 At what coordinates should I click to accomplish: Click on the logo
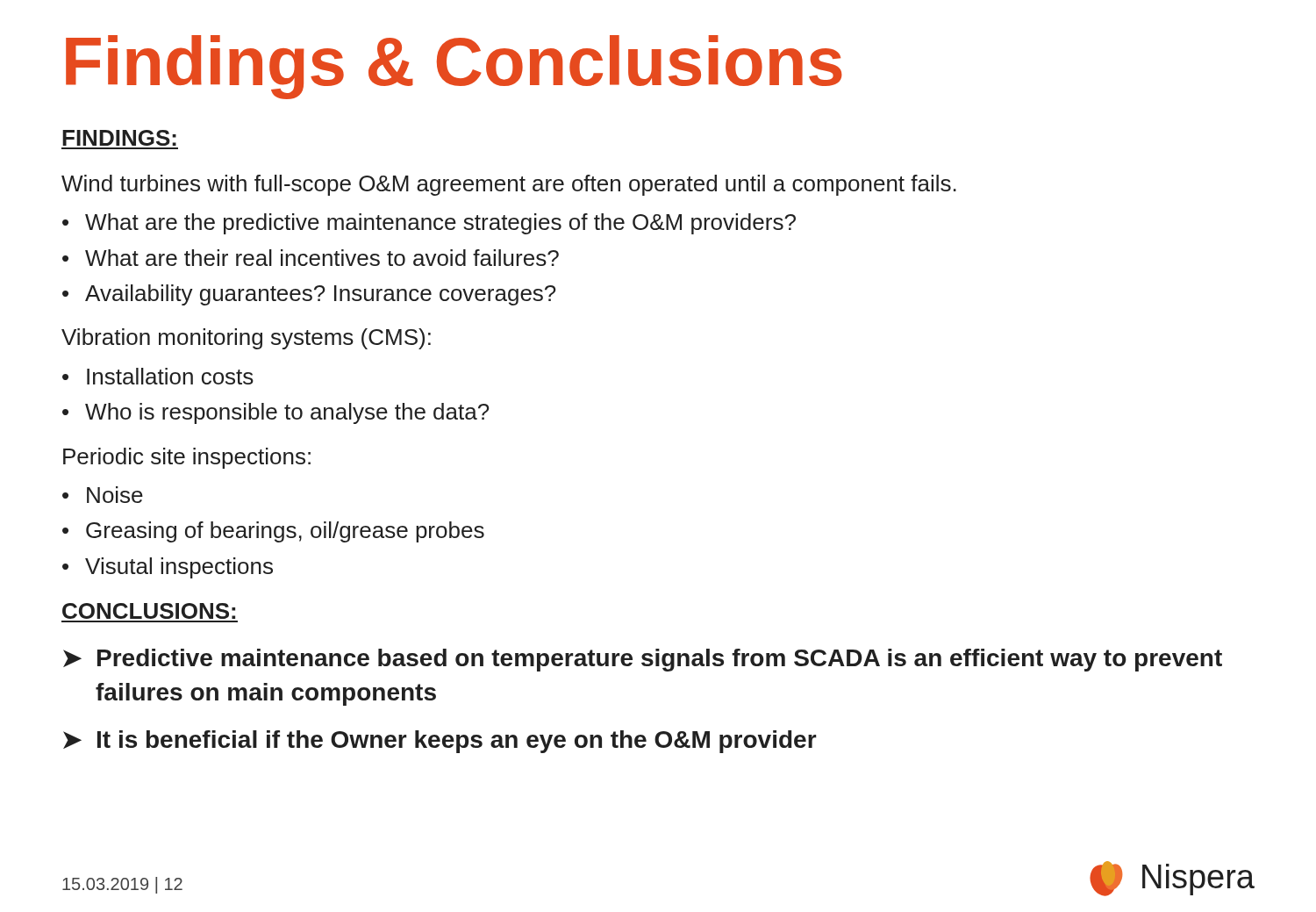(1170, 877)
